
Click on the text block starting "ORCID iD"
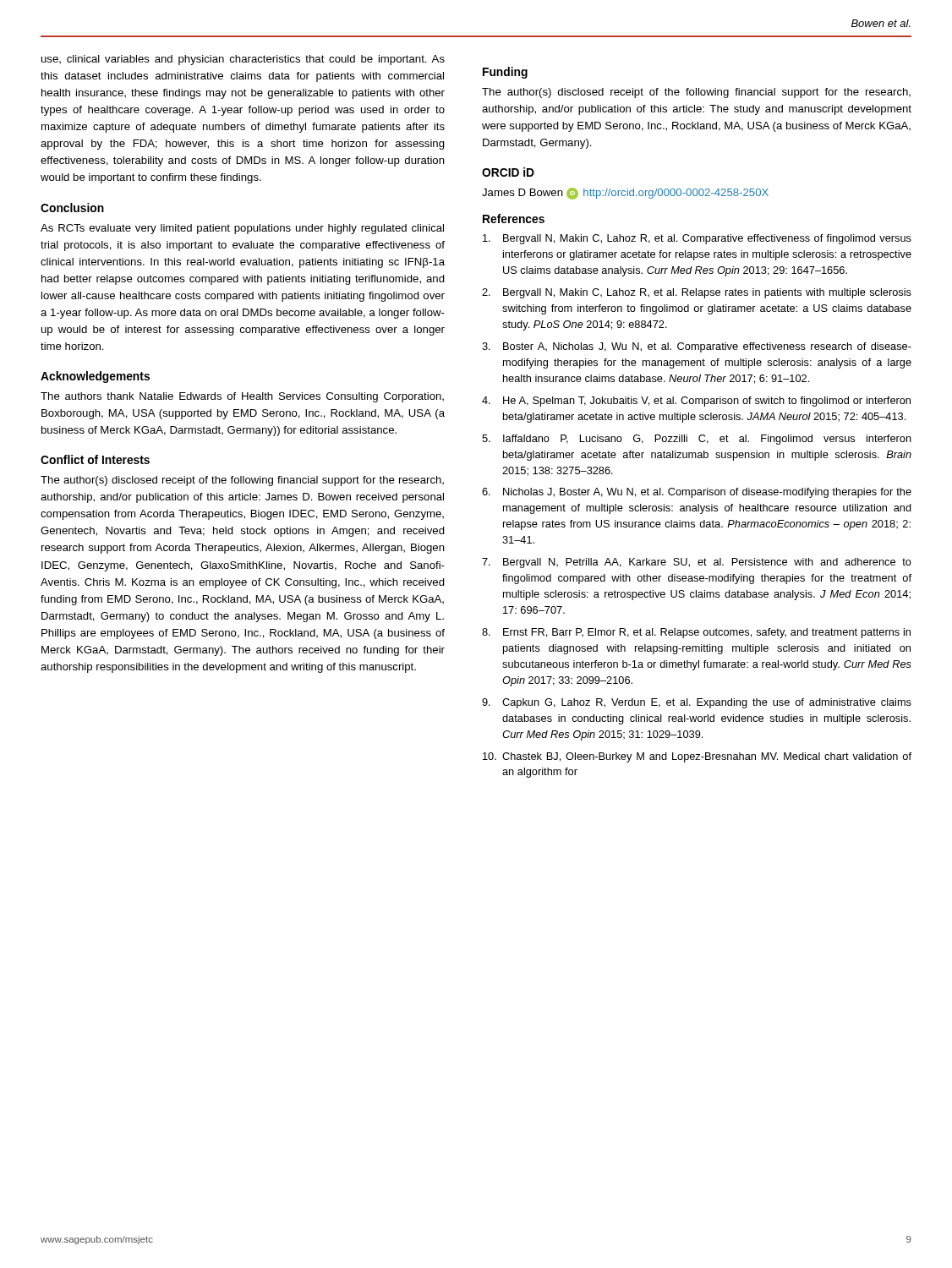508,173
